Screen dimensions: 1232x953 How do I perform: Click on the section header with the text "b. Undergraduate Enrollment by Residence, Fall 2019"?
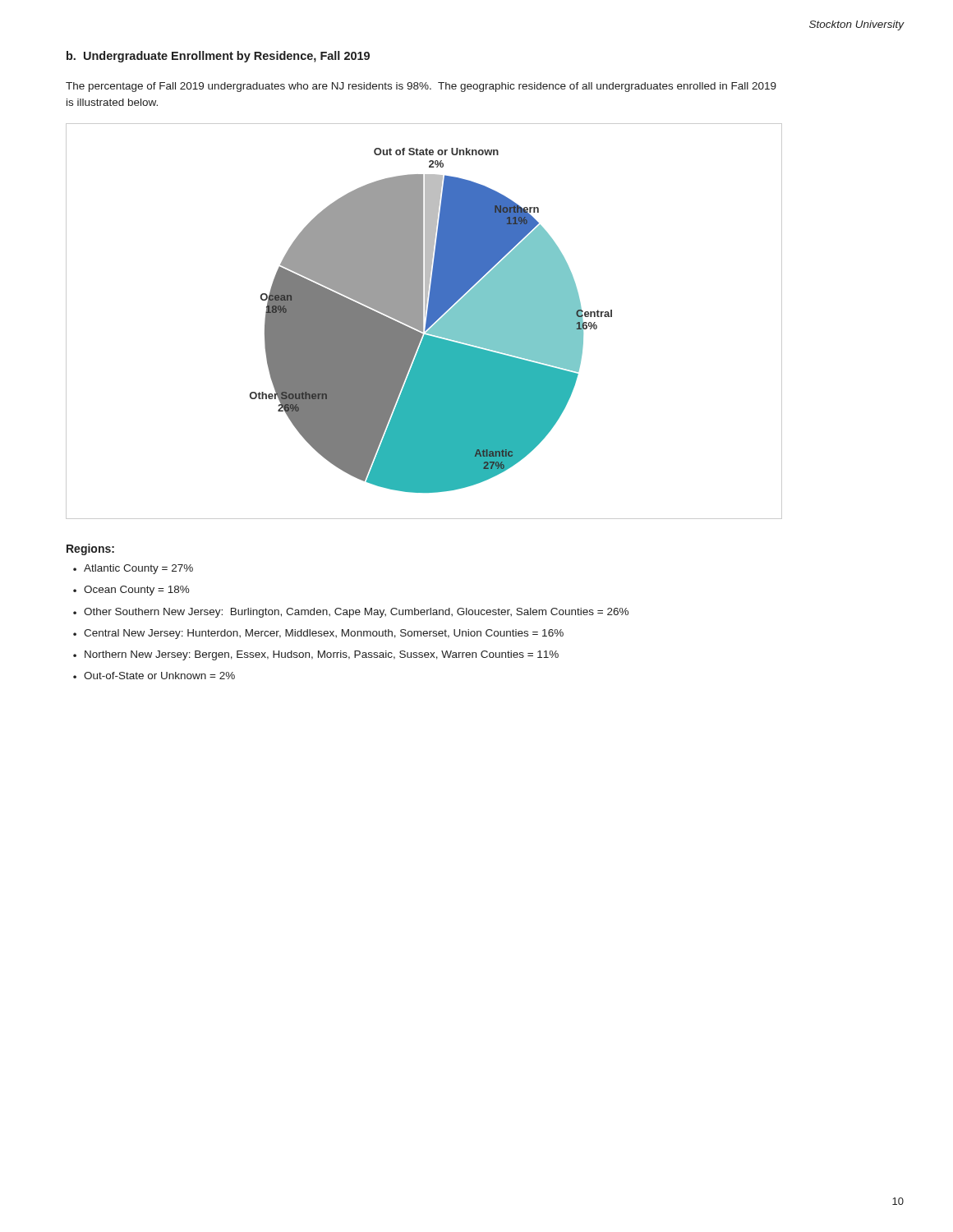[x=218, y=56]
